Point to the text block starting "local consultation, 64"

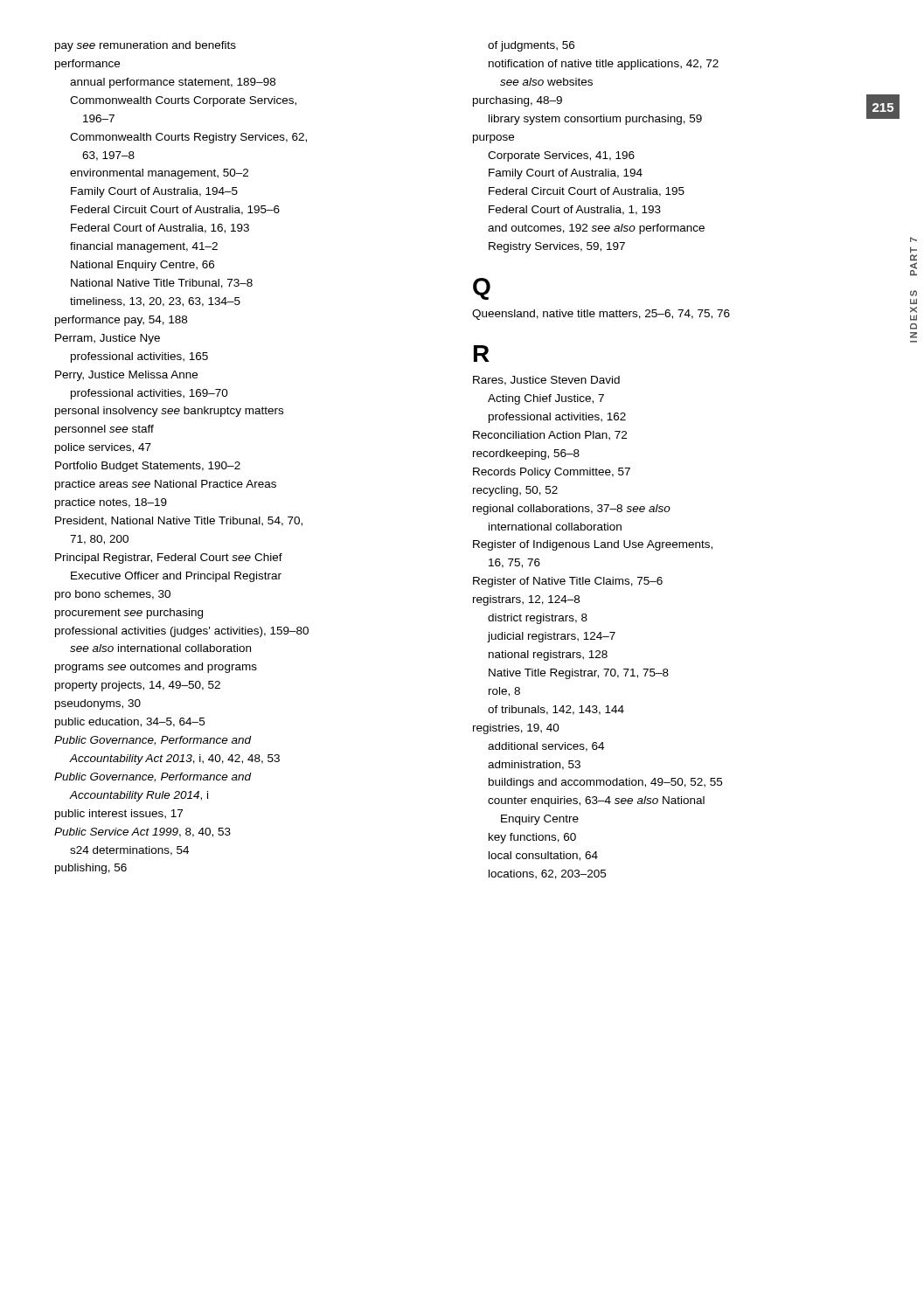coord(543,856)
